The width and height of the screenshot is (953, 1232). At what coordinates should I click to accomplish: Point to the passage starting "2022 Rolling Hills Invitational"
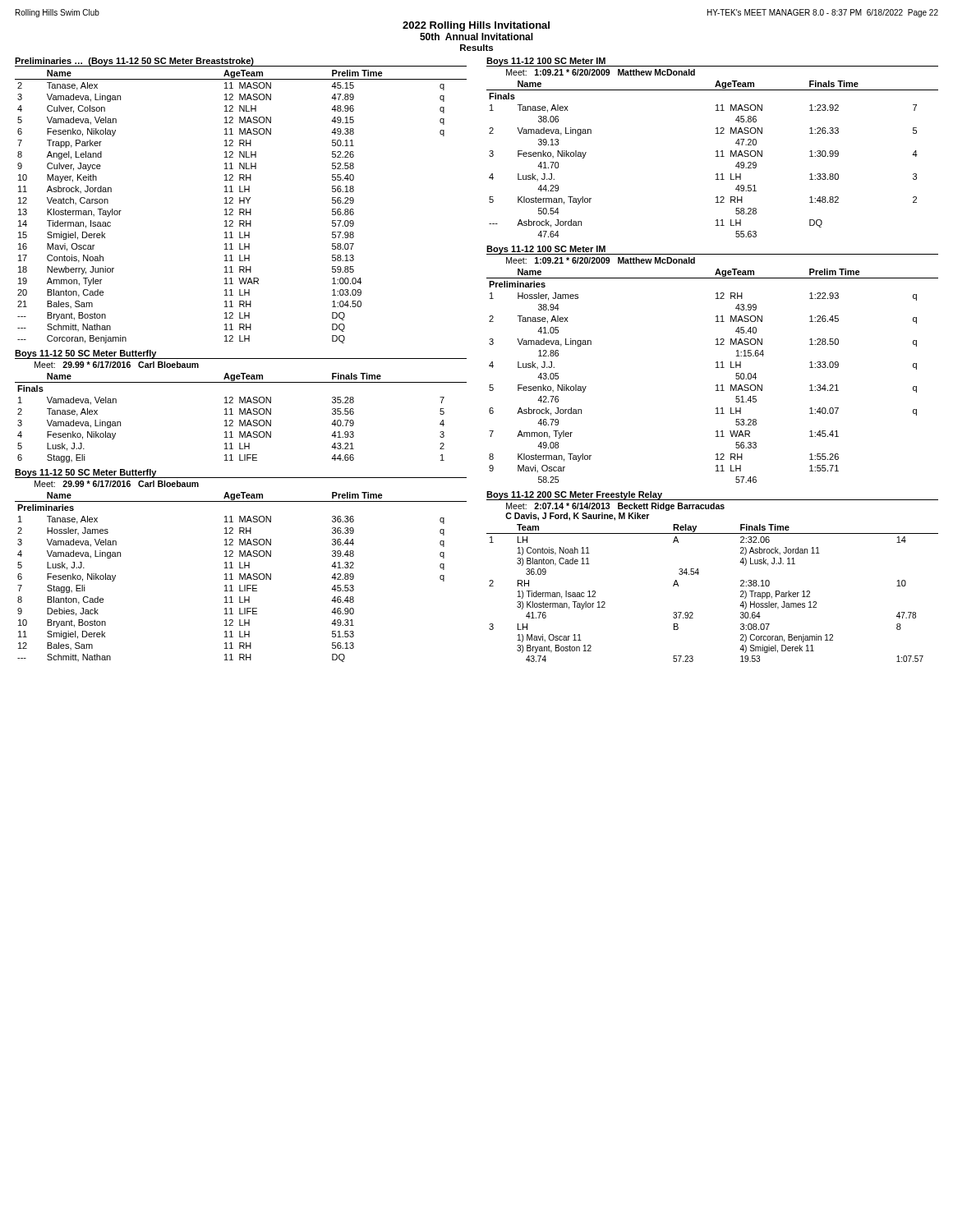coord(476,25)
